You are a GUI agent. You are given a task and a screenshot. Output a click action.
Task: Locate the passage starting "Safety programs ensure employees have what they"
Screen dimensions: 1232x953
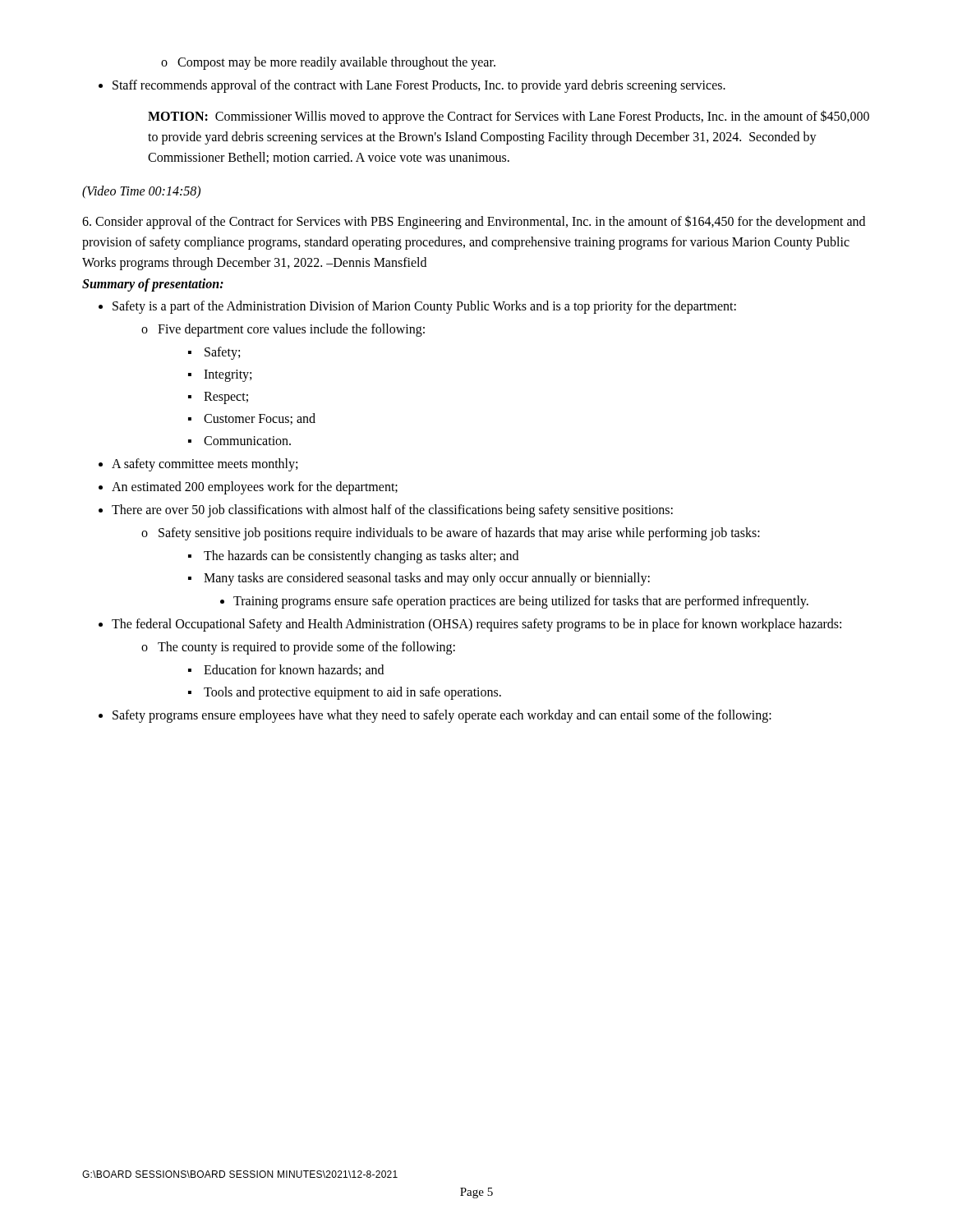442,715
